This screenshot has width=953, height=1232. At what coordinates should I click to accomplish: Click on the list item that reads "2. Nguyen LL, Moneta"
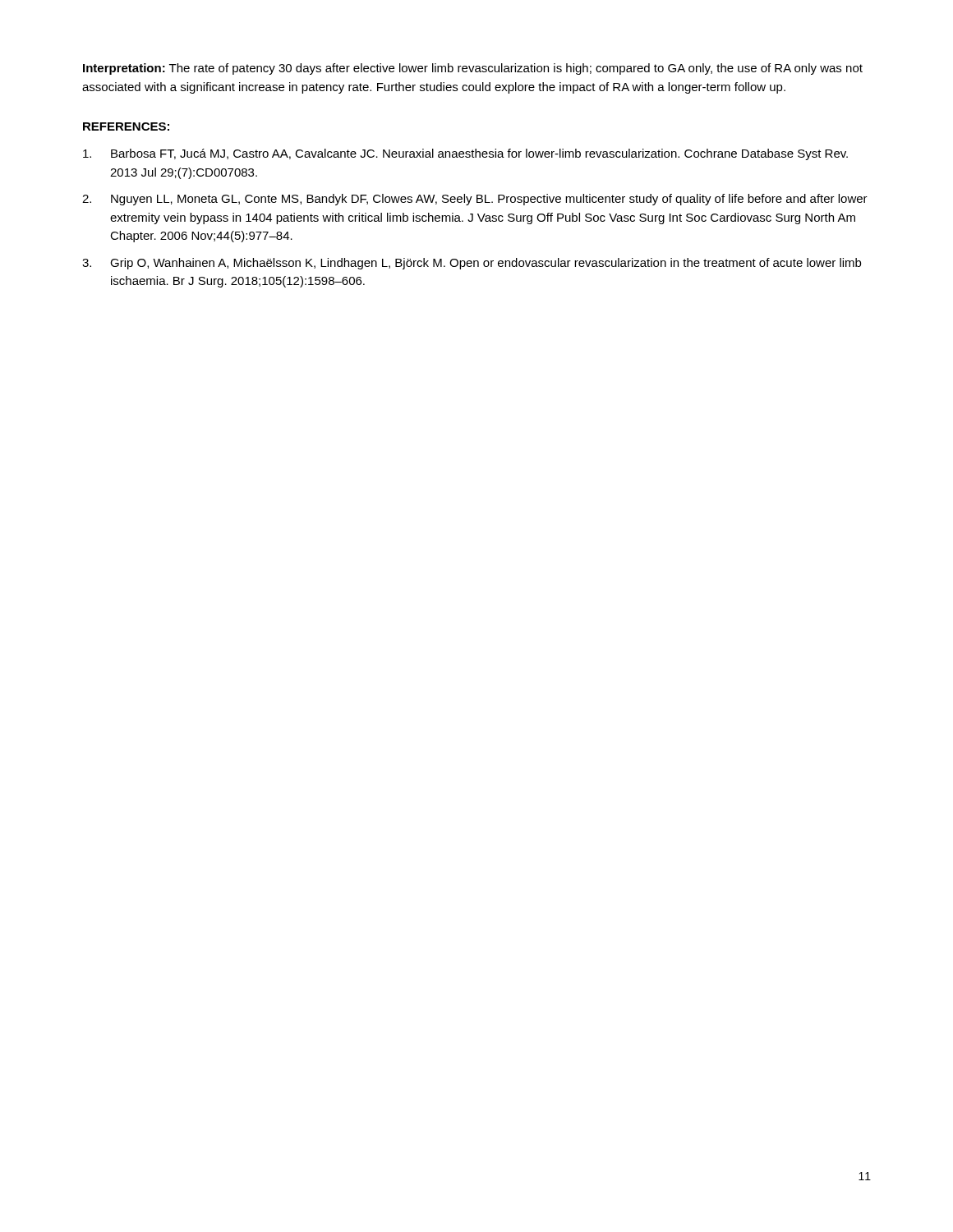coord(476,217)
